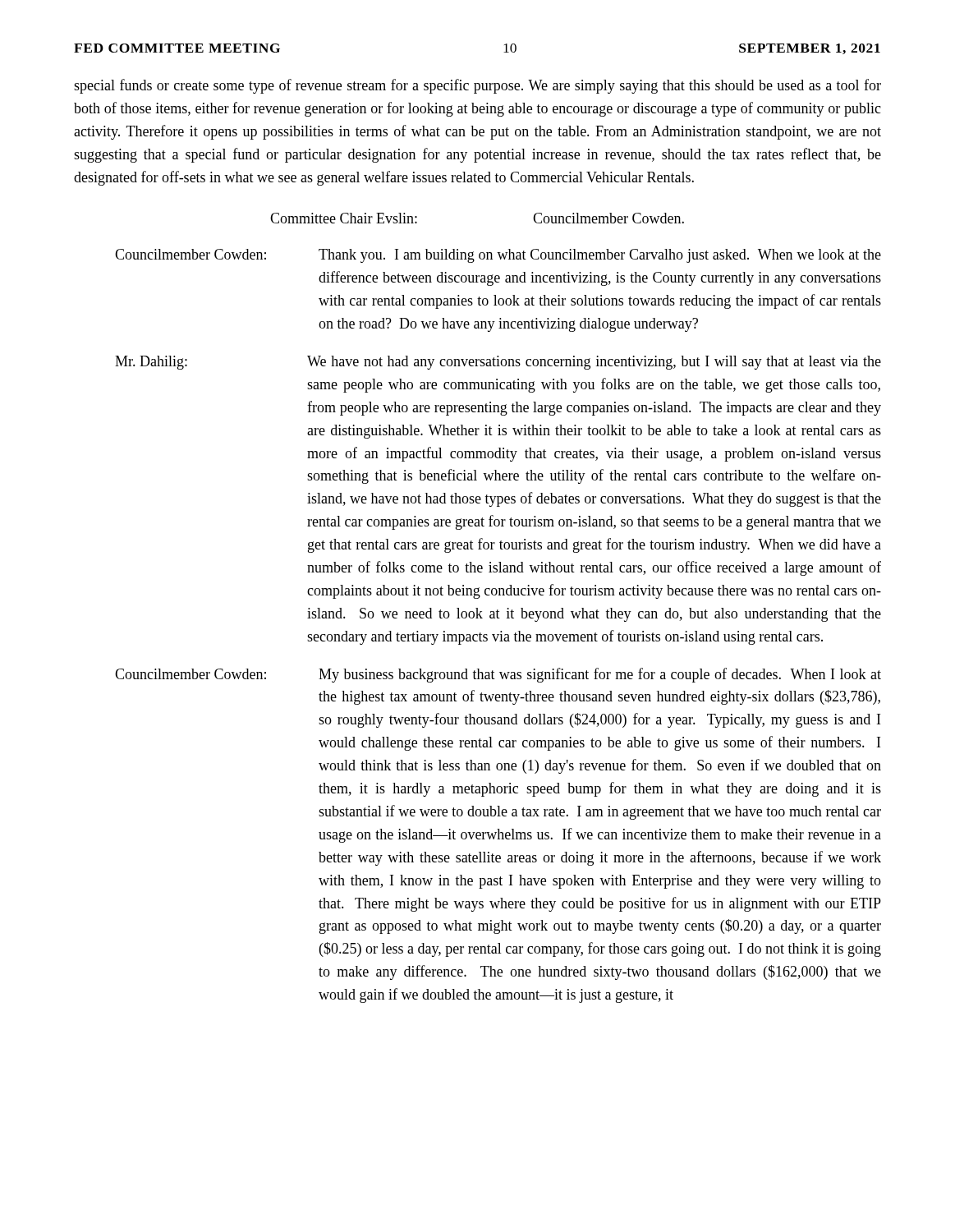This screenshot has height=1232, width=955.
Task: Click on the text block that says "special funds or create"
Action: click(478, 131)
